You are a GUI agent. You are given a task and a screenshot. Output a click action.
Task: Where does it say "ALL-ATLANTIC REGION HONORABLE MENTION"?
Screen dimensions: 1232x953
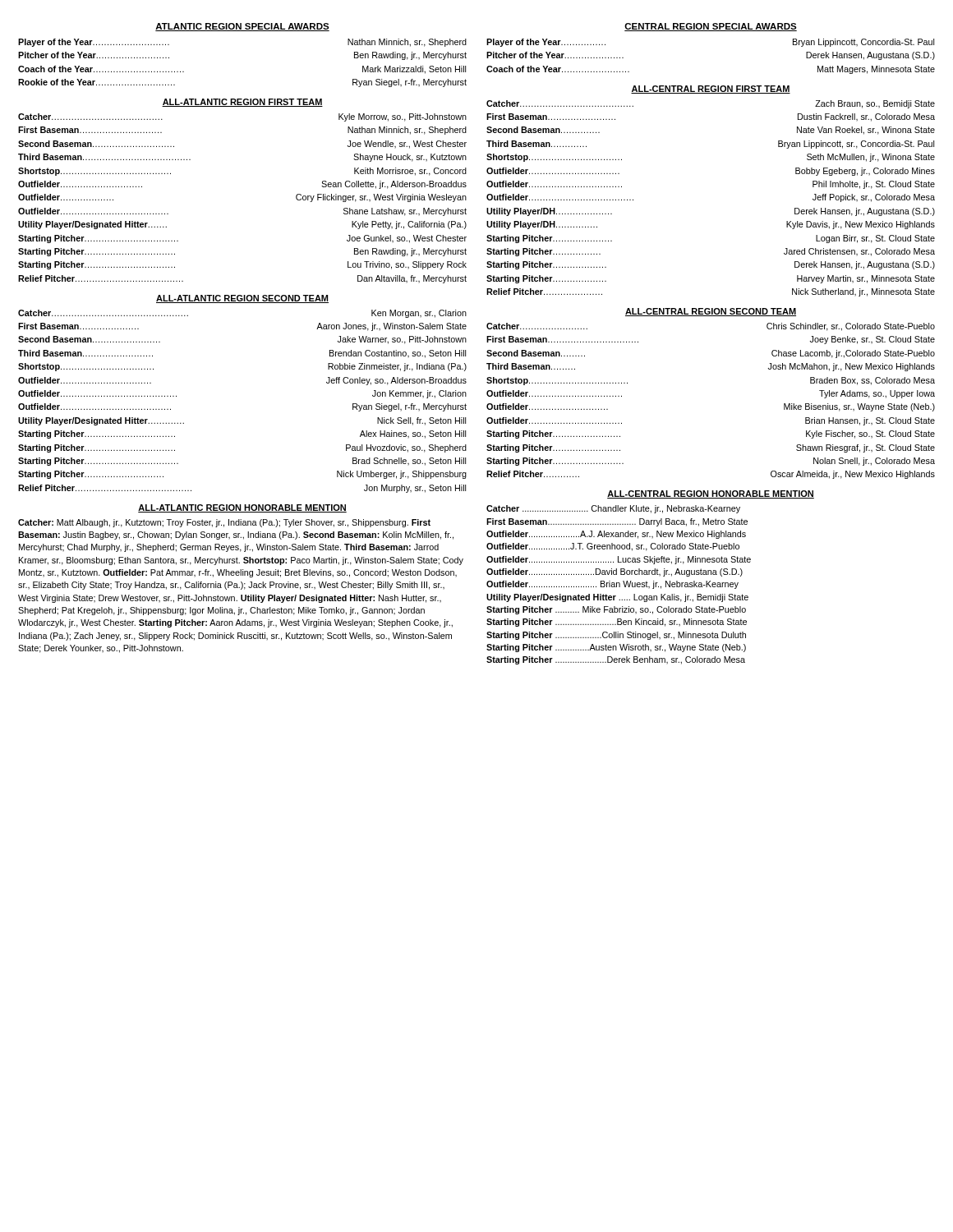pos(242,507)
